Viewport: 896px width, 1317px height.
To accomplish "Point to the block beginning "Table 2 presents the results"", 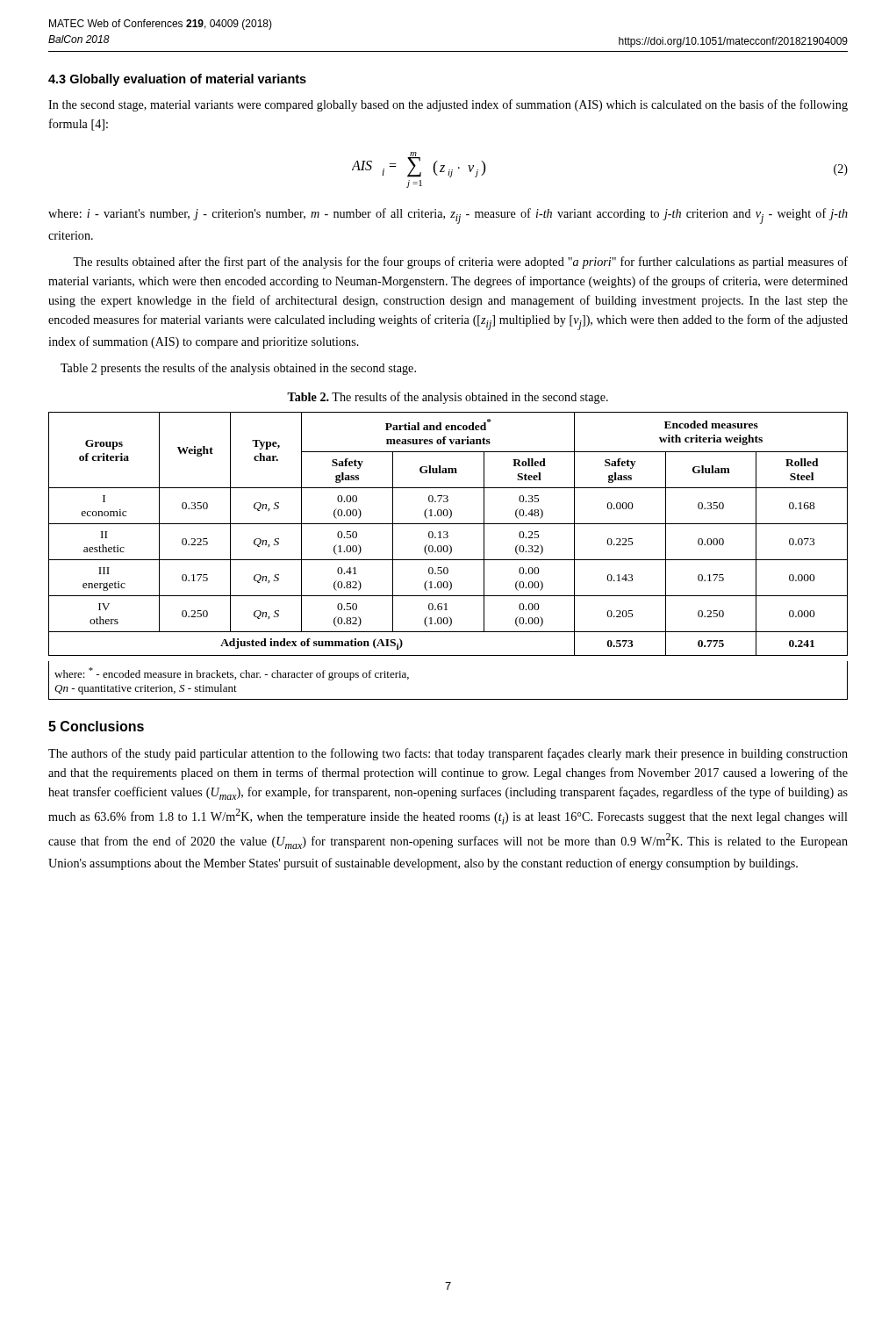I will [x=233, y=368].
